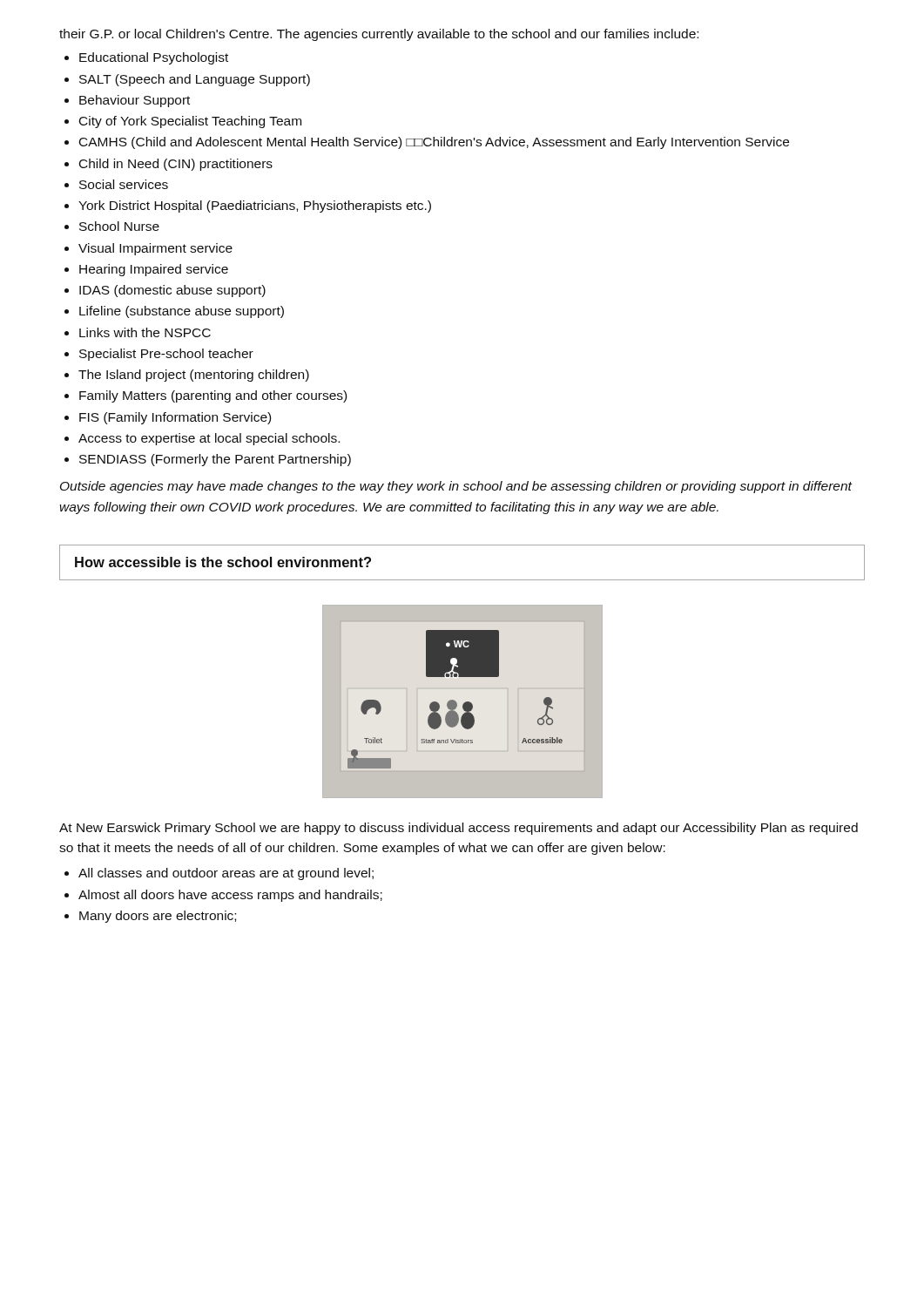The height and width of the screenshot is (1307, 924).
Task: Locate the region starting "Almost all doors have access"
Action: 231,894
